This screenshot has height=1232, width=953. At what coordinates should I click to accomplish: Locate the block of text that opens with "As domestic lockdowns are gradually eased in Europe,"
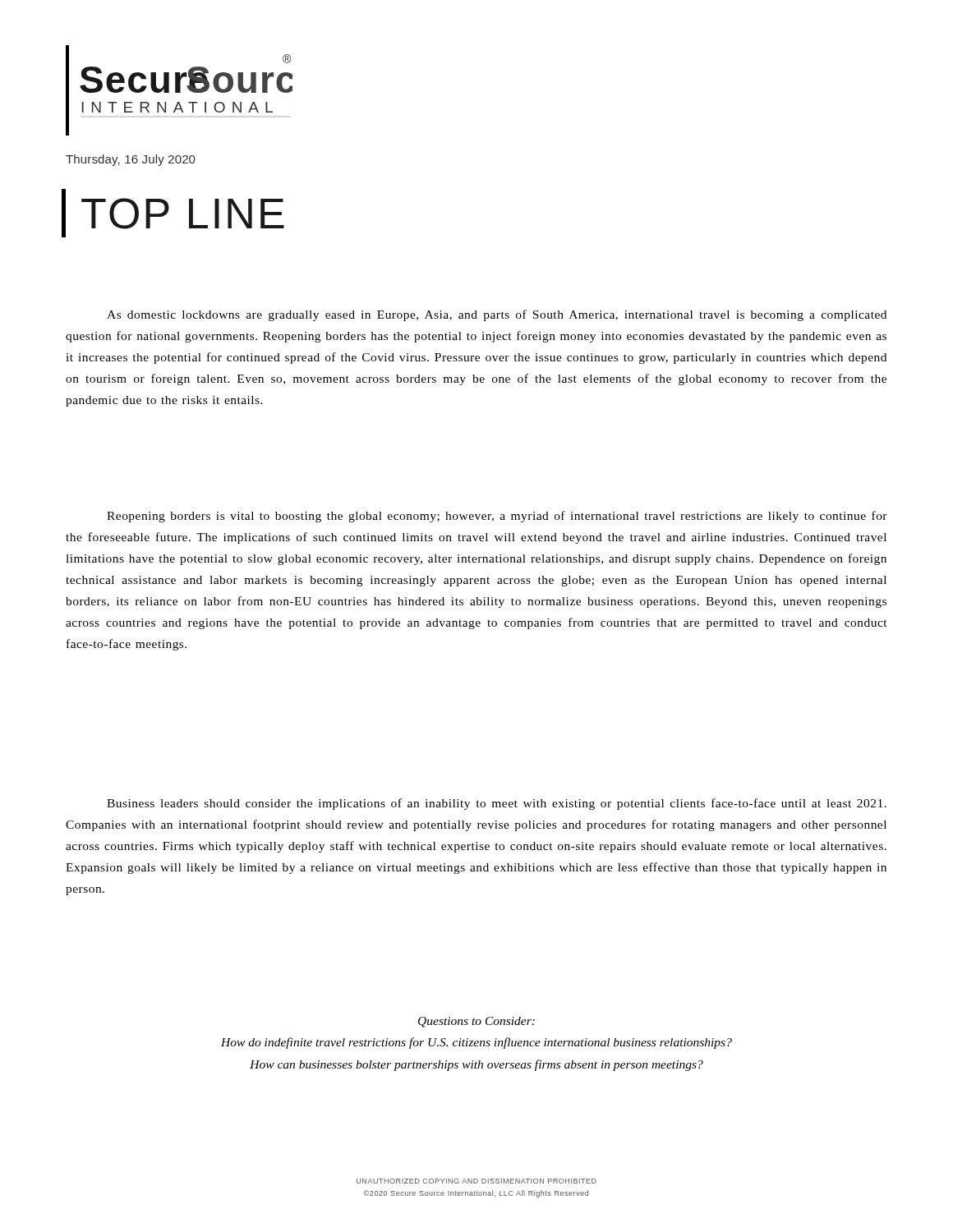click(476, 357)
